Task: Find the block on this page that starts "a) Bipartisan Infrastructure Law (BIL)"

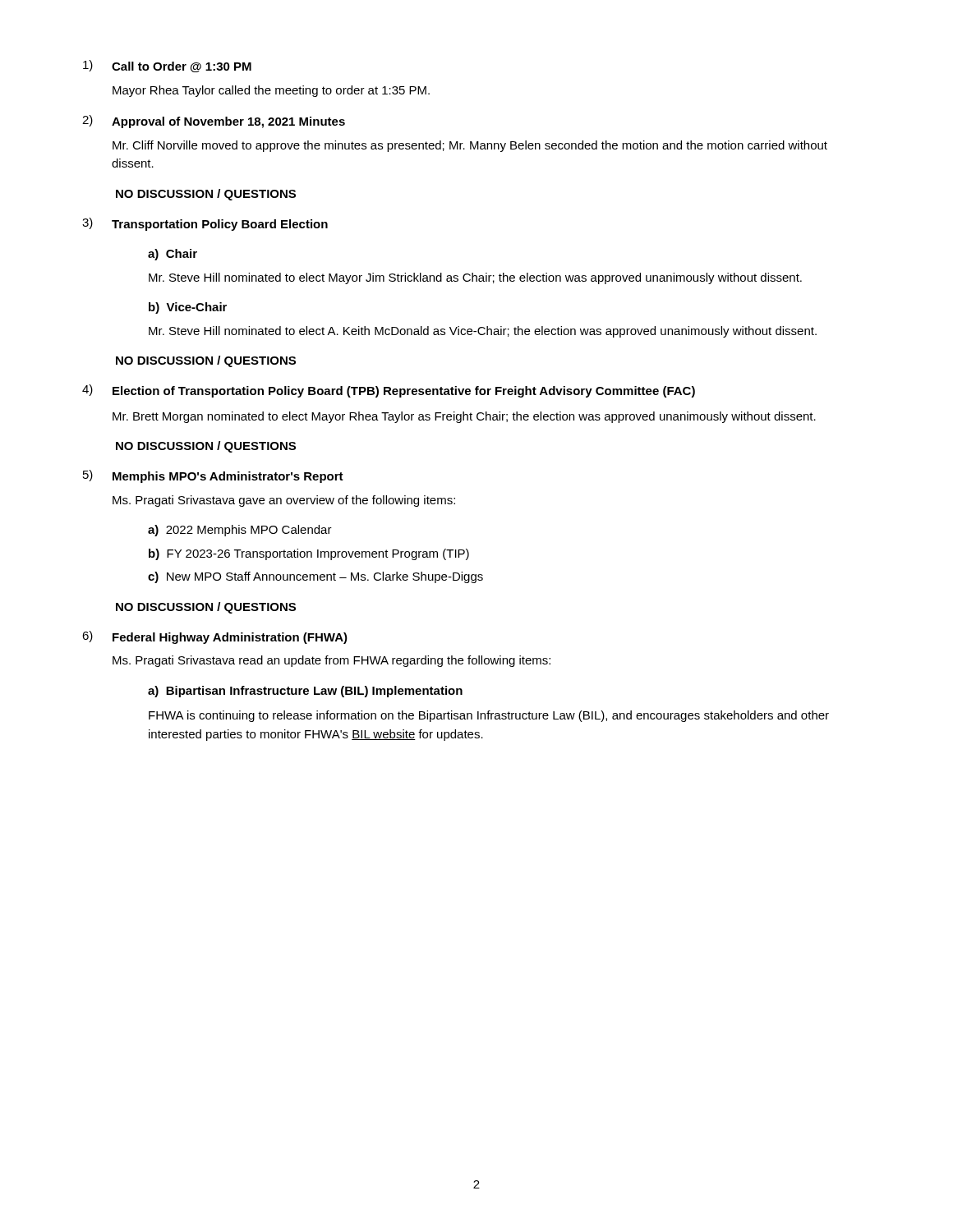Action: (501, 712)
